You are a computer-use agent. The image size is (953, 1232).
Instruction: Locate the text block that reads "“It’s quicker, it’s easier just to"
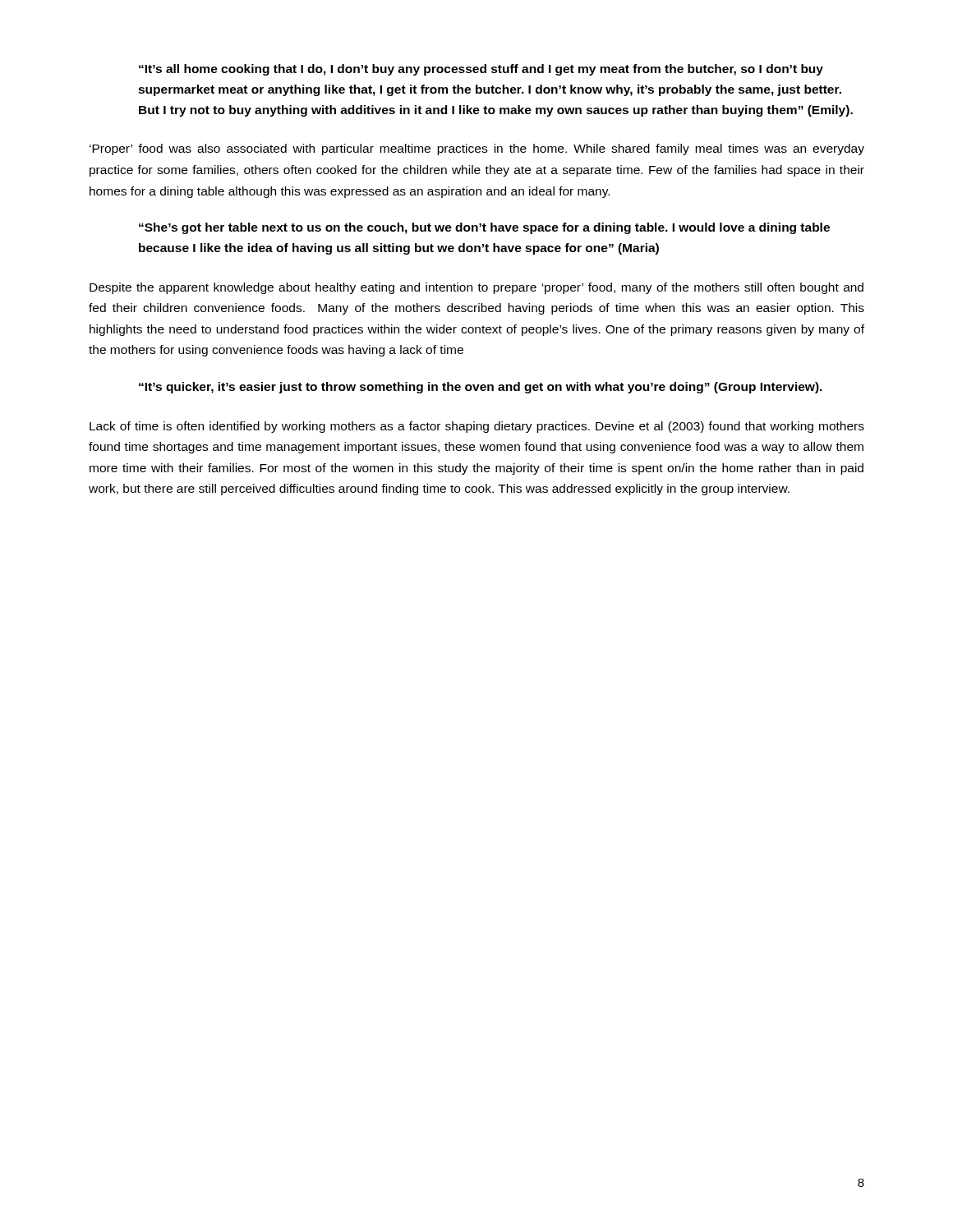(480, 386)
